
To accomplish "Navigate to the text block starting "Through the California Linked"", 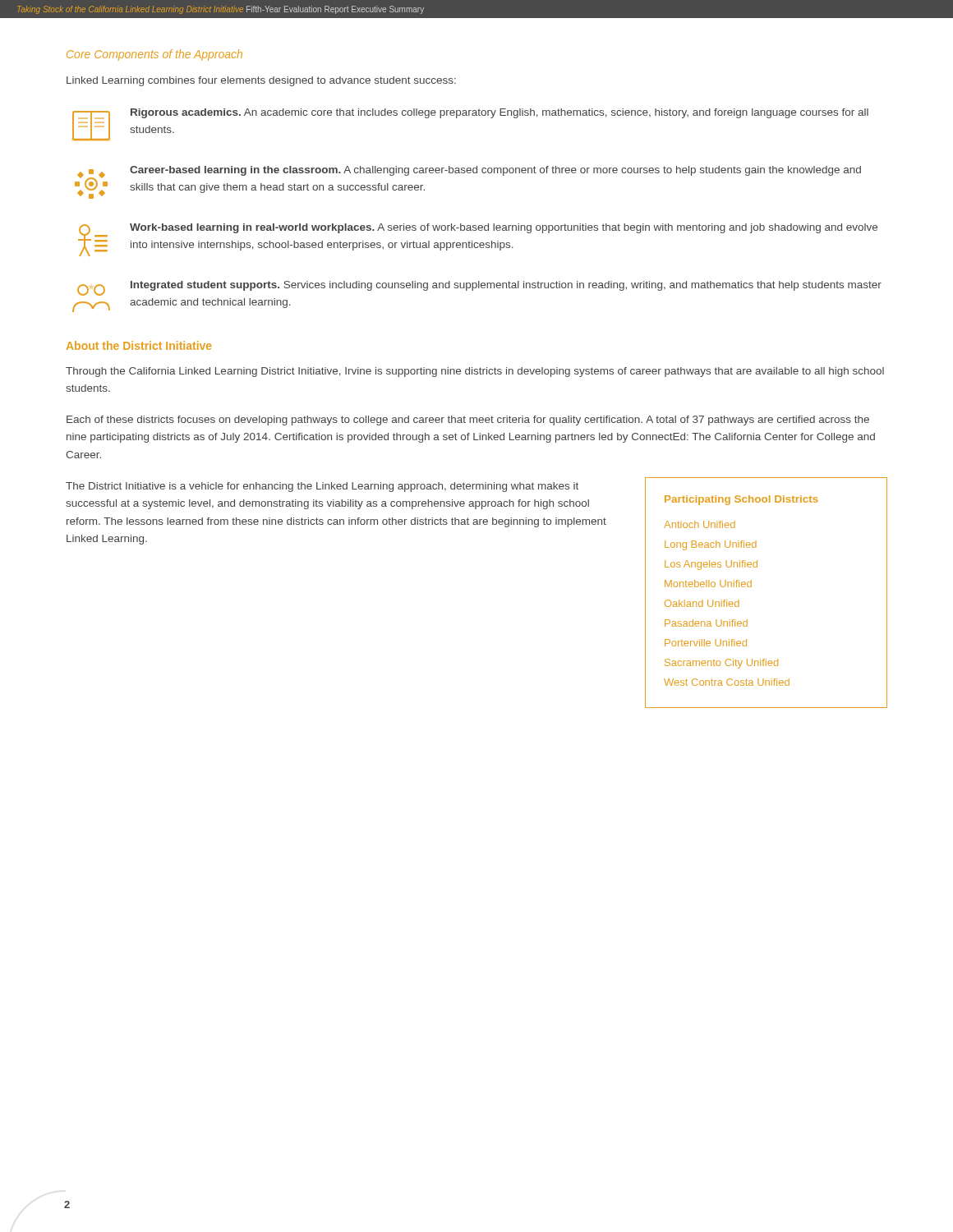I will pyautogui.click(x=475, y=379).
